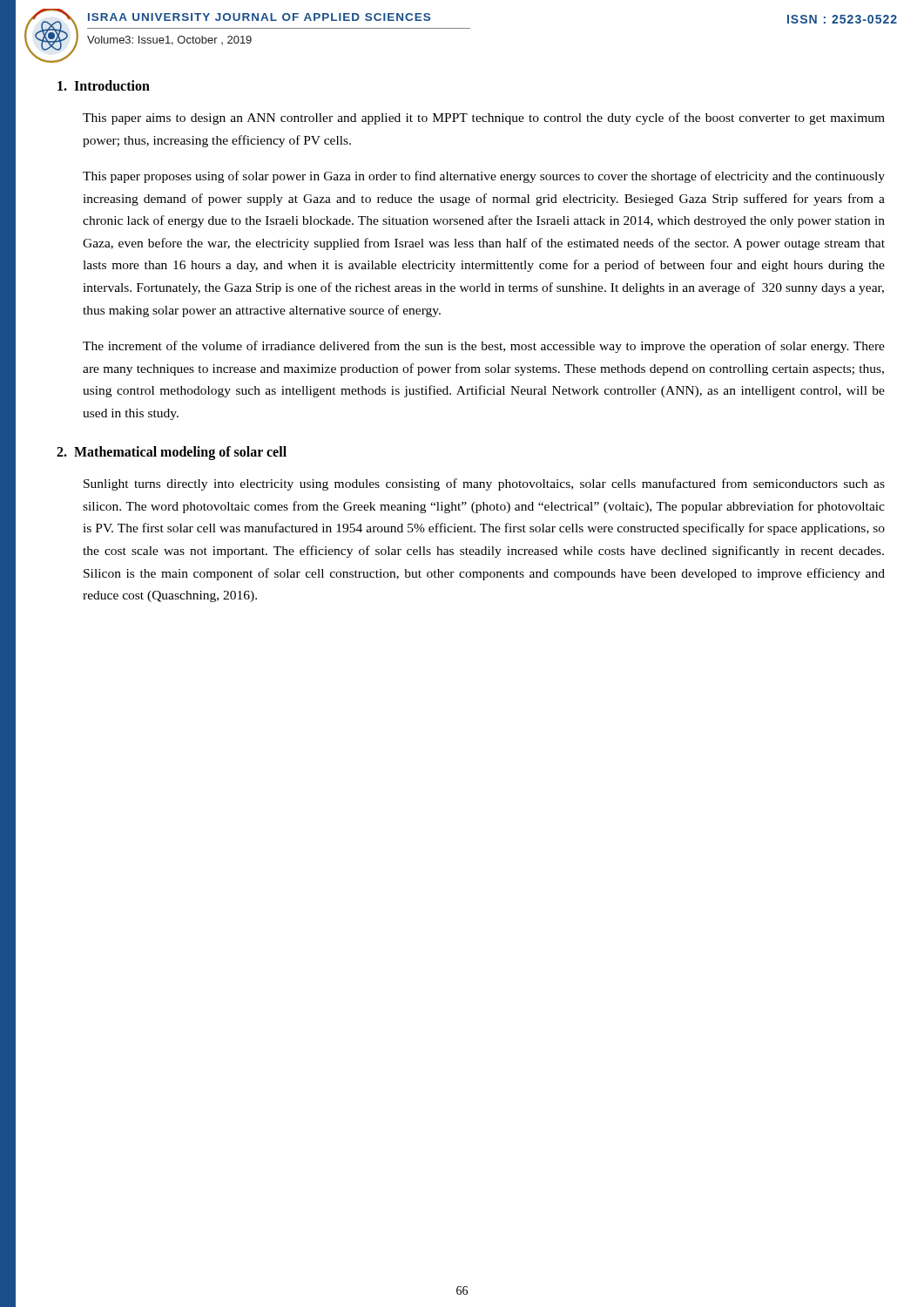Find the block starting "Sunlight turns directly into electricity using modules"

[484, 539]
